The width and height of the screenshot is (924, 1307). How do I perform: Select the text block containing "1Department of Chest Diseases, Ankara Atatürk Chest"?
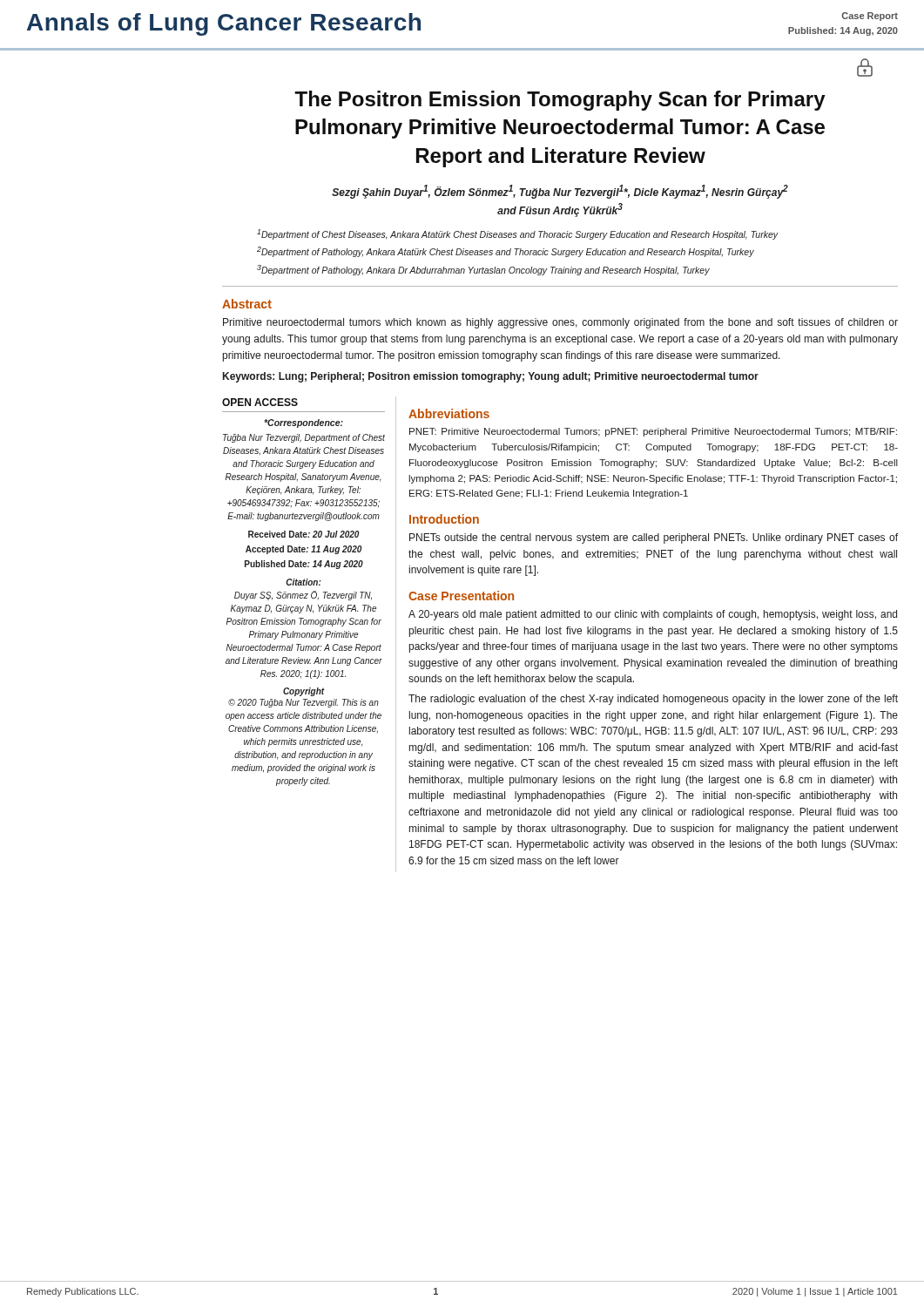pos(517,233)
